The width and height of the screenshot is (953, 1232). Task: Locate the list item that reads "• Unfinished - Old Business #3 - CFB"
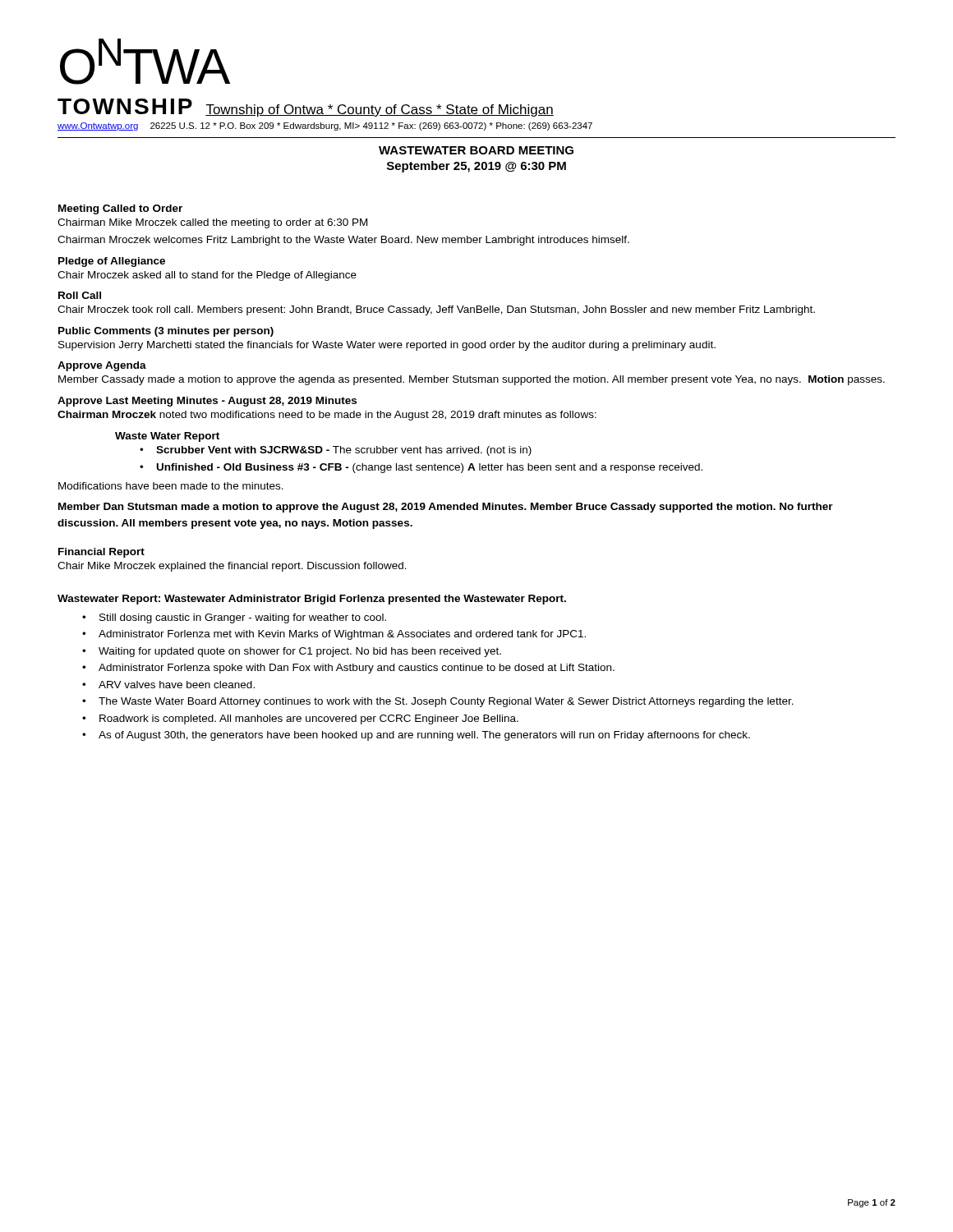[422, 467]
